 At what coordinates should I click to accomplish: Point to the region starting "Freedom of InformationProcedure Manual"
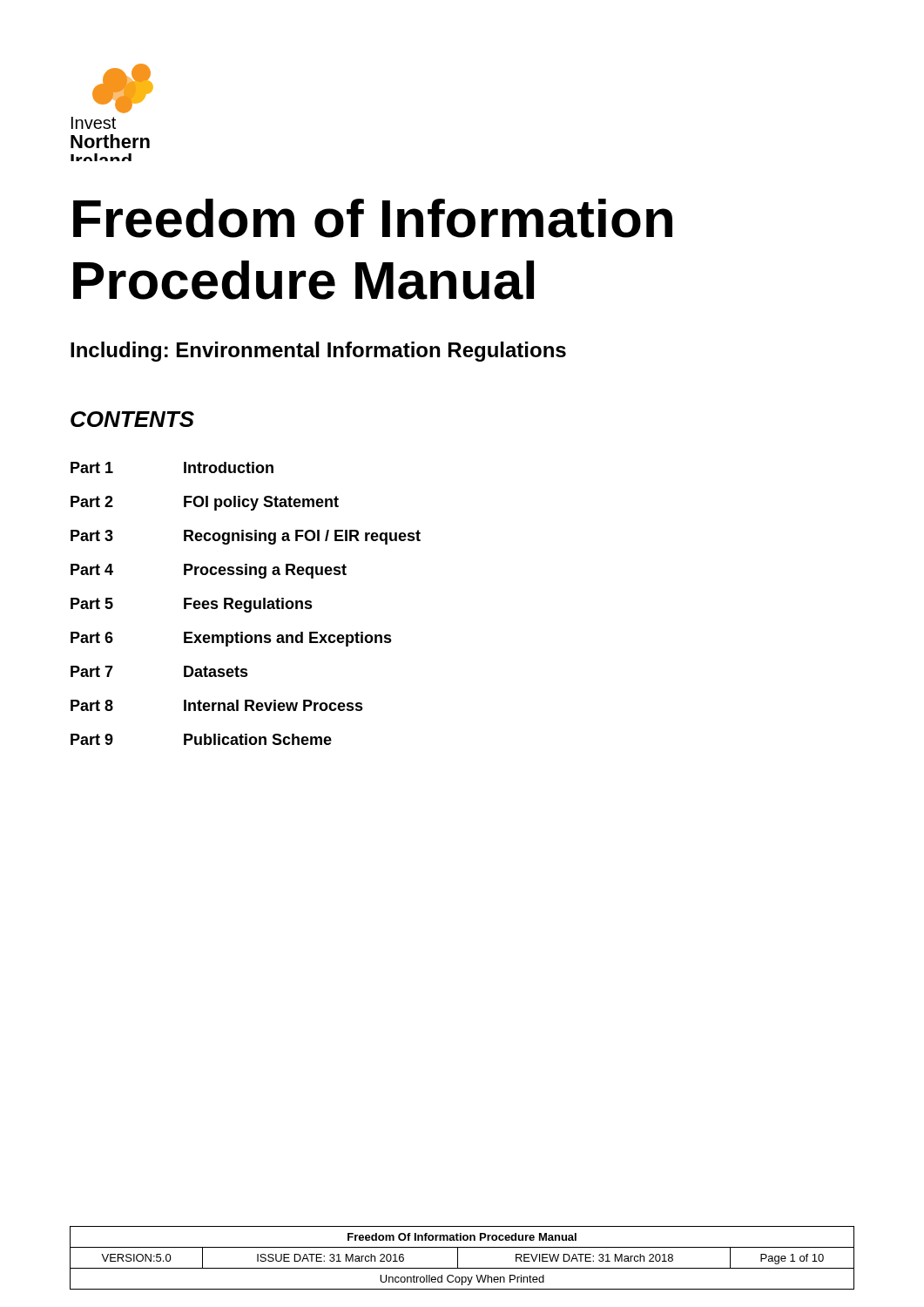tap(373, 249)
